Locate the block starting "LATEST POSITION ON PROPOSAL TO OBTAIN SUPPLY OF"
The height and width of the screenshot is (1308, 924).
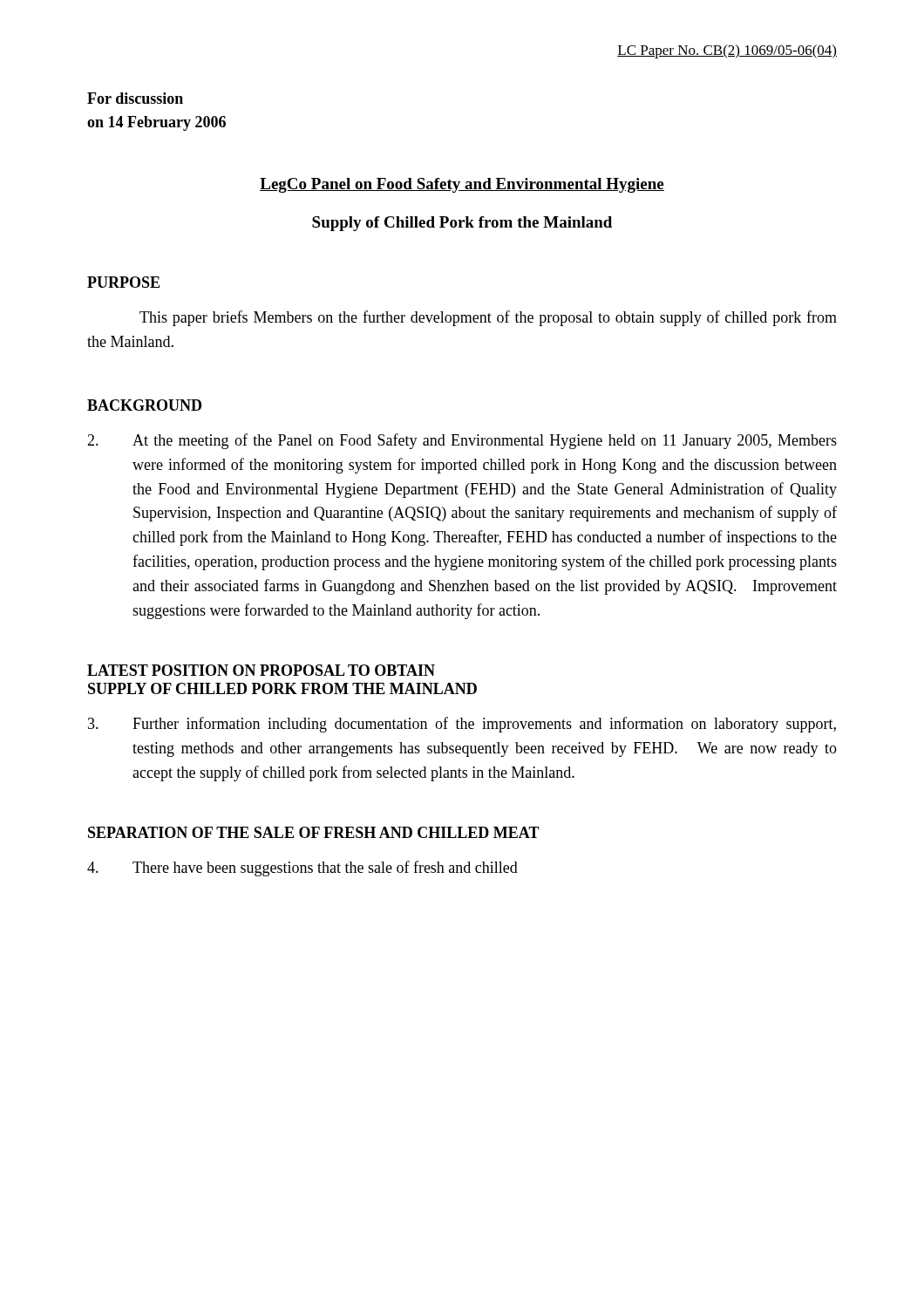[x=282, y=680]
